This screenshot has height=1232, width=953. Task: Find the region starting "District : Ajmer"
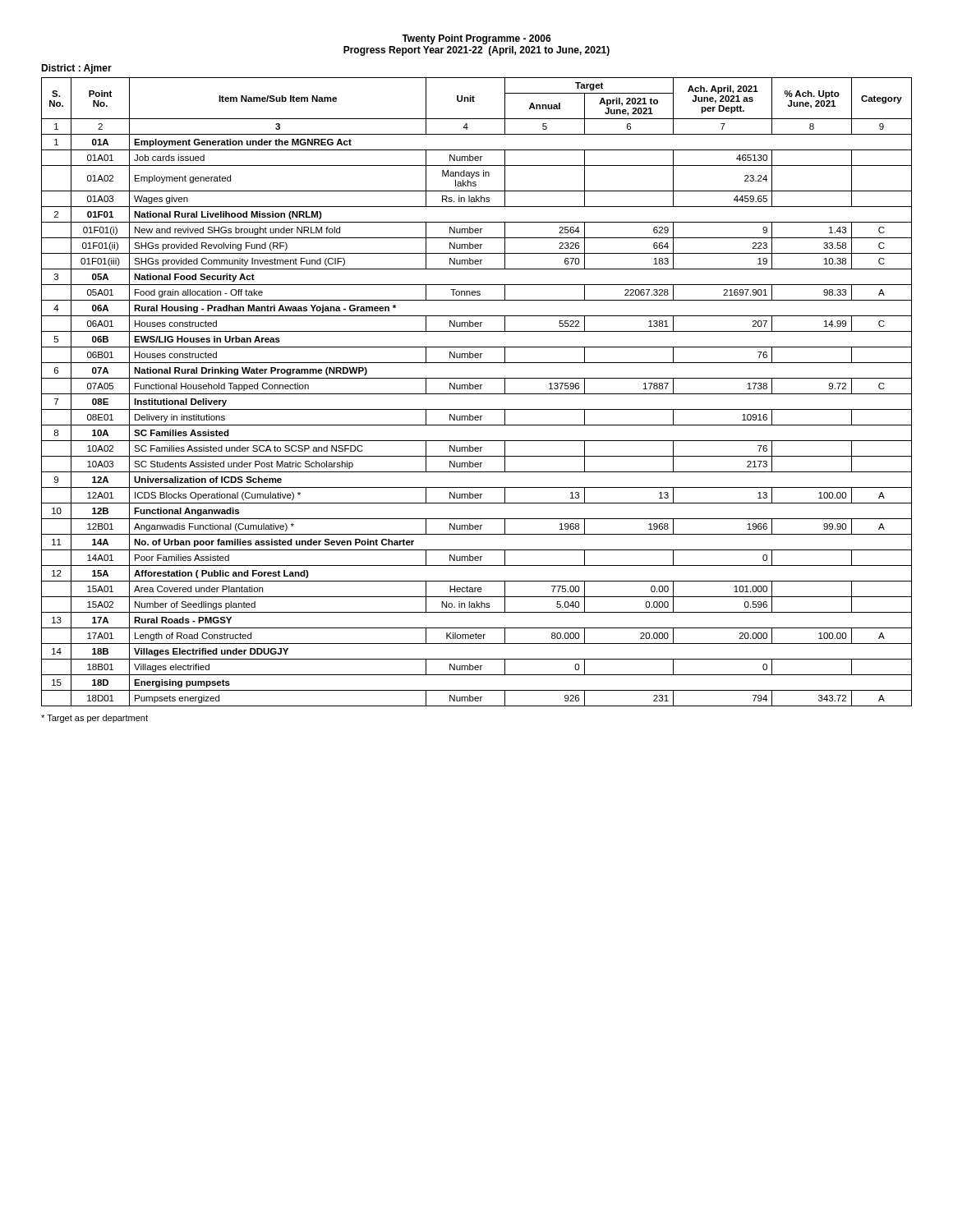(x=76, y=68)
